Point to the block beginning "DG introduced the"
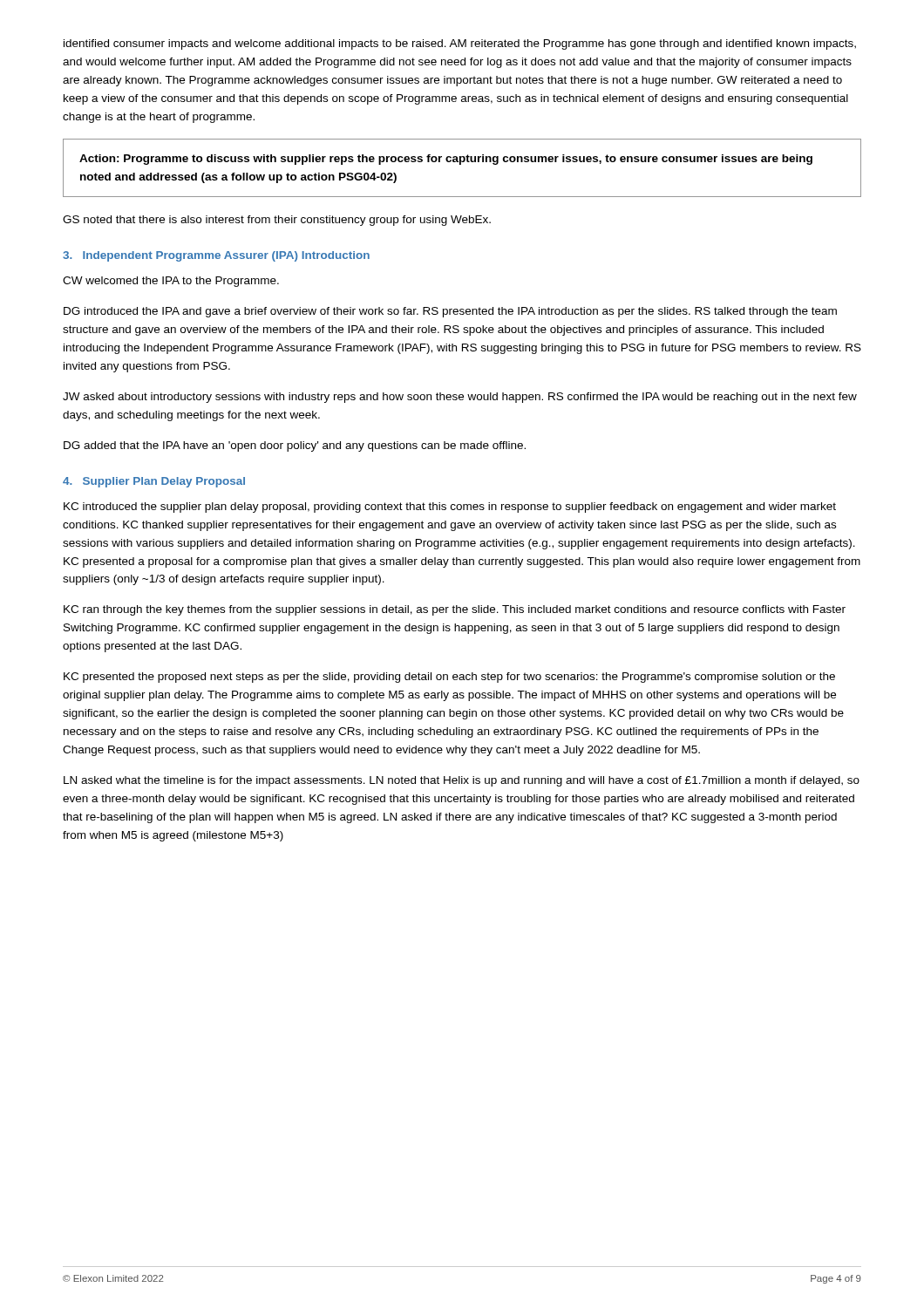This screenshot has height=1308, width=924. coord(462,339)
